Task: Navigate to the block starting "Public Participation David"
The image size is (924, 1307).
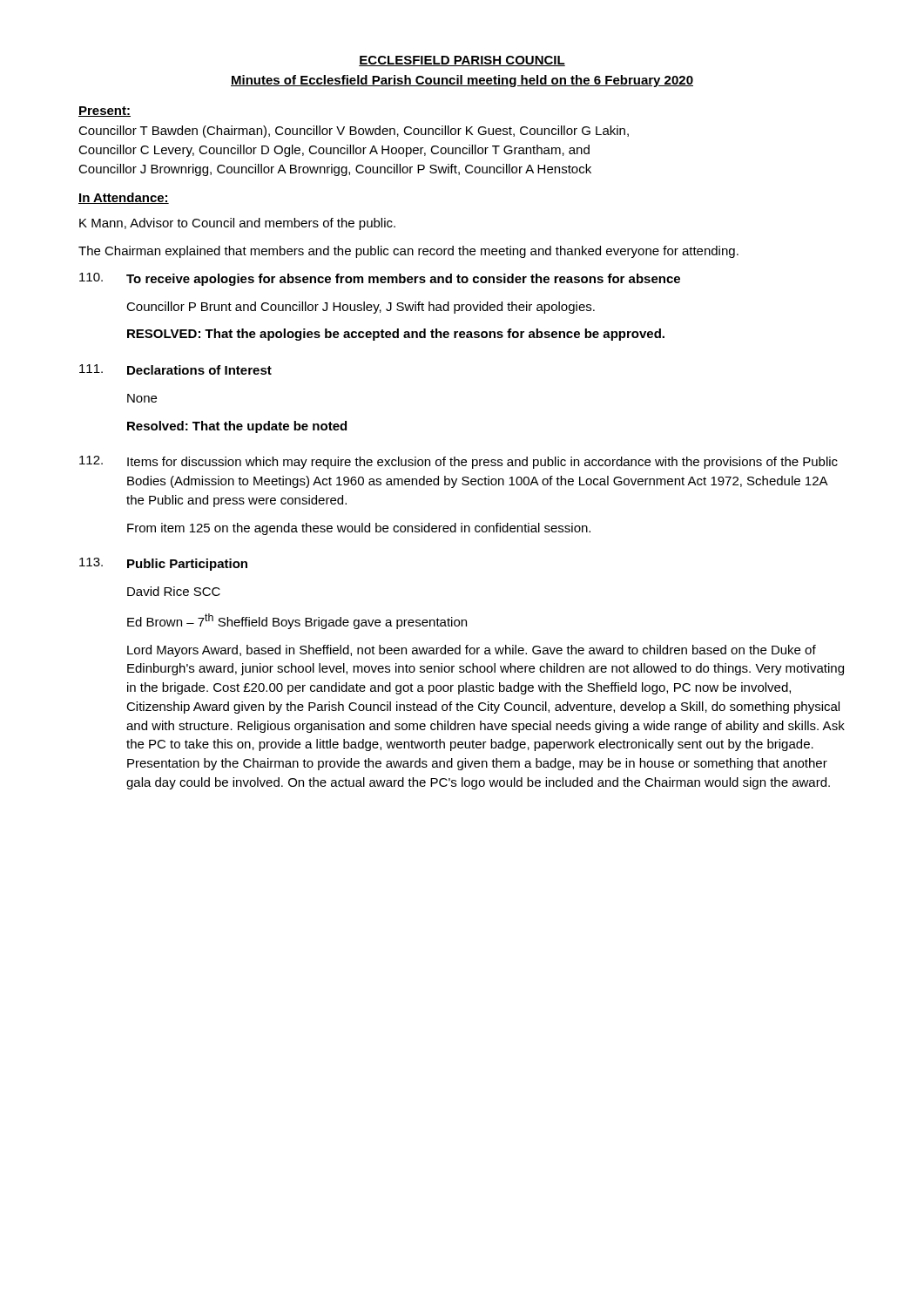Action: [486, 673]
